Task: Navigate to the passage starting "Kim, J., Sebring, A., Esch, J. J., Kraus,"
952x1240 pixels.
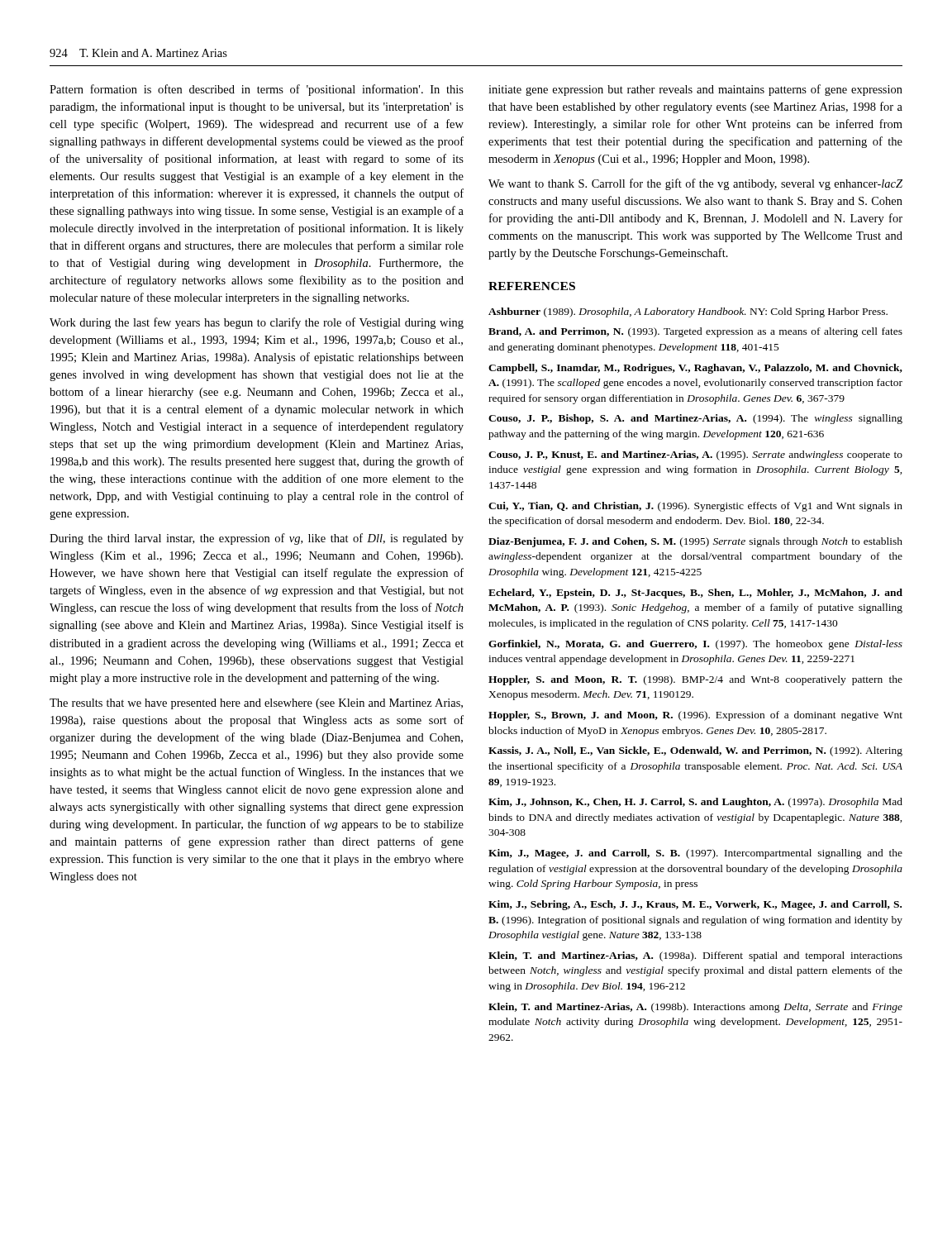Action: pos(695,919)
